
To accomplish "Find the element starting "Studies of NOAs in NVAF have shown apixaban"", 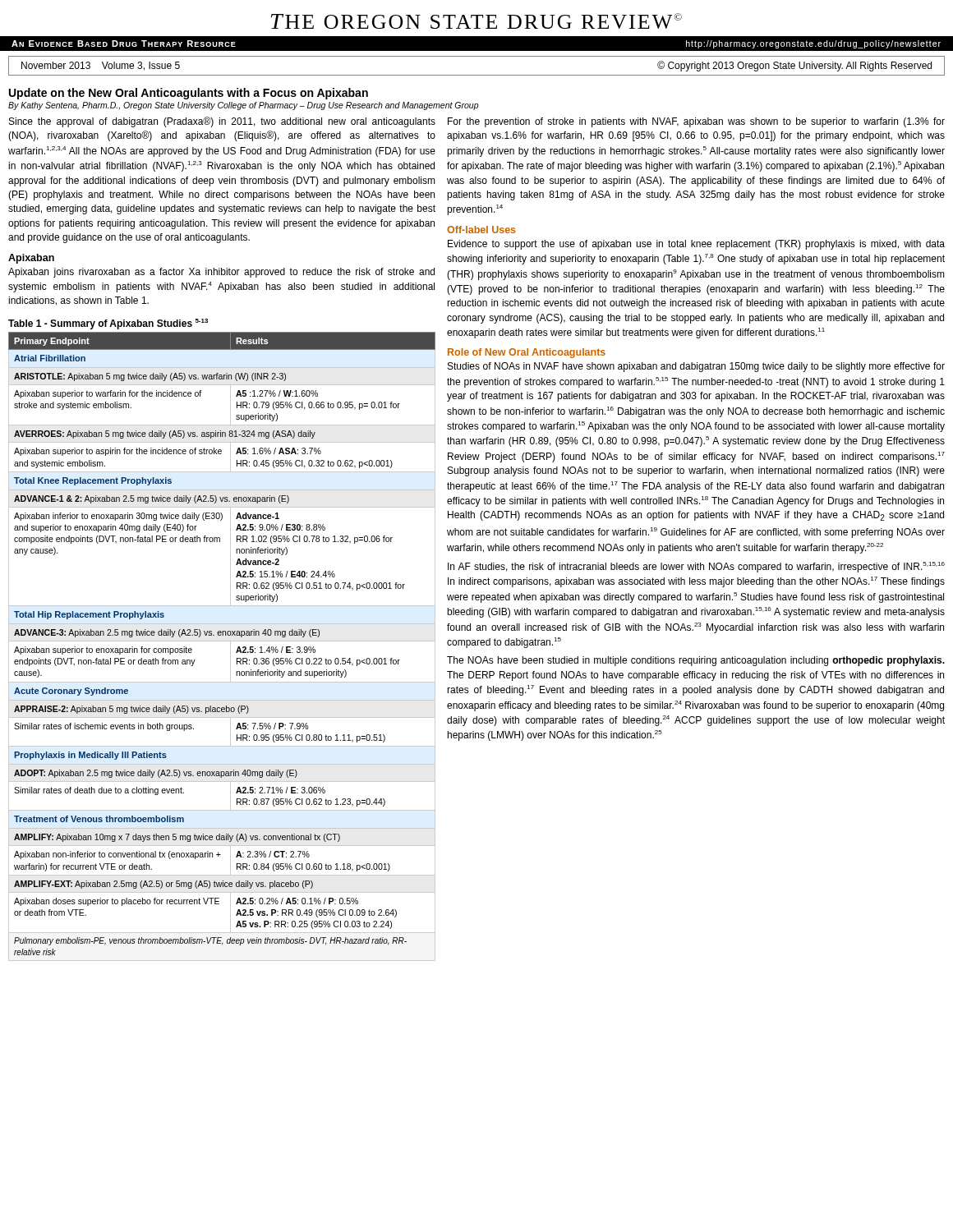I will pyautogui.click(x=696, y=458).
